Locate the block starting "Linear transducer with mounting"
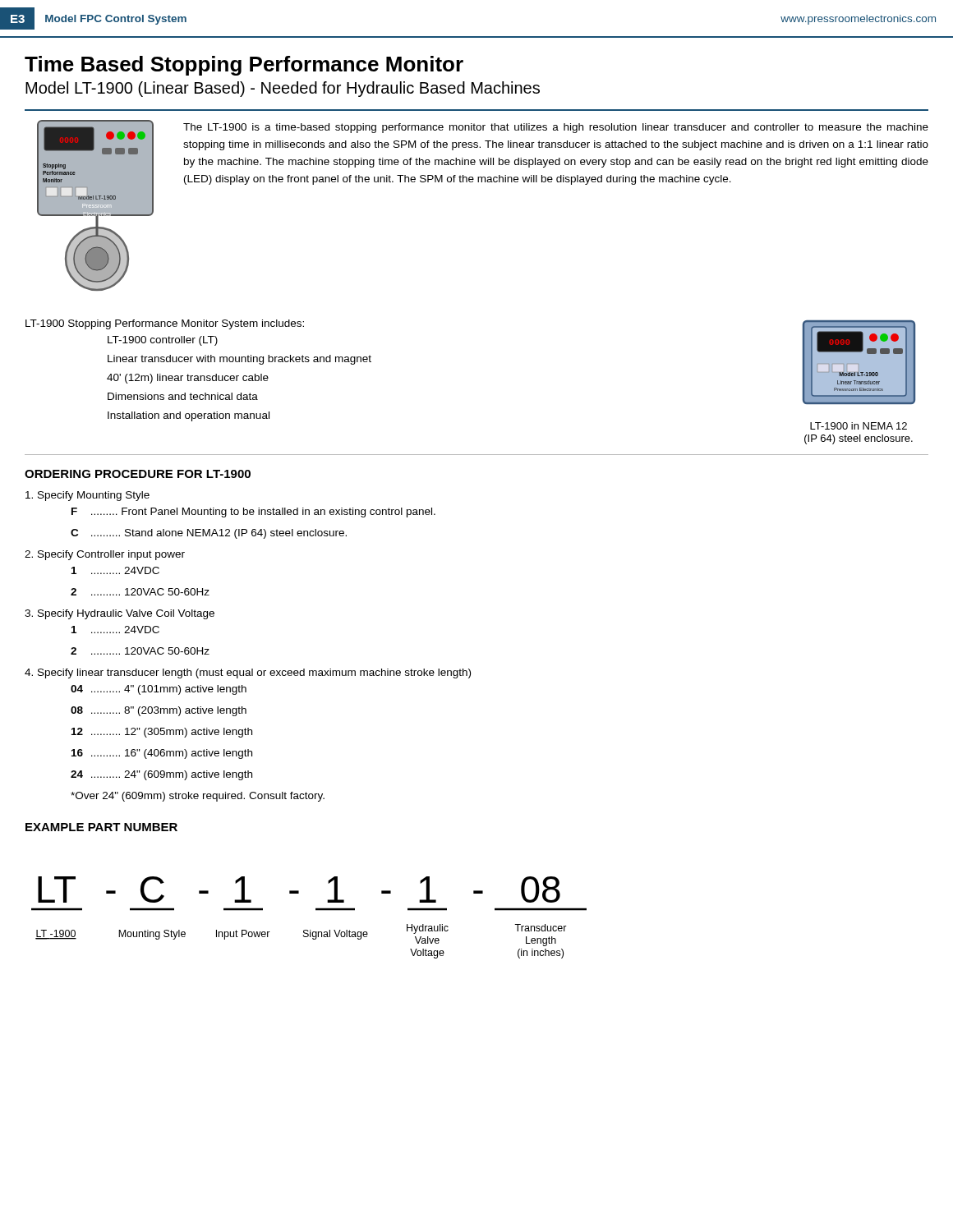The height and width of the screenshot is (1232, 953). (x=239, y=358)
